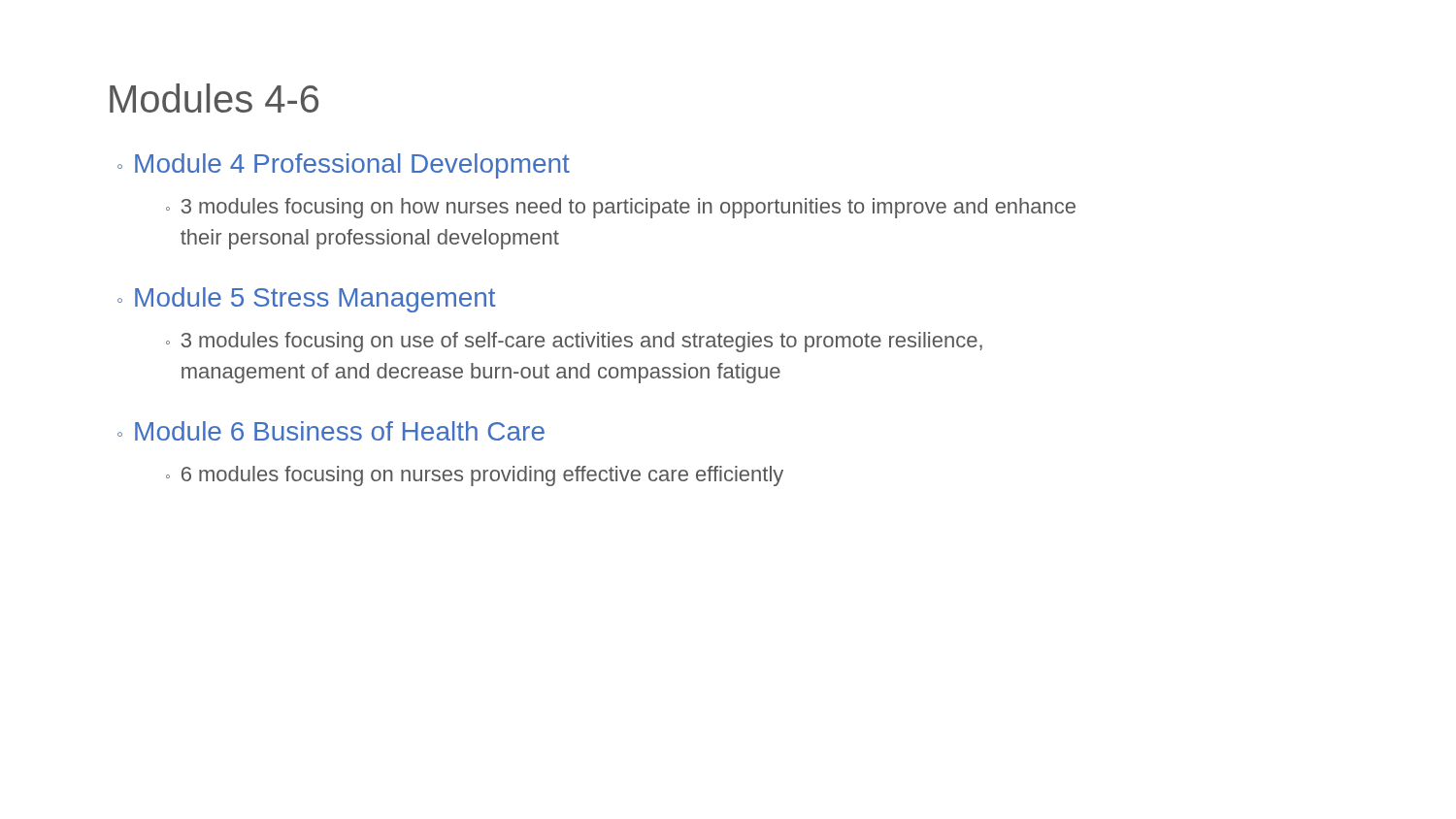Locate the title that reads "Modules 4-6"
The height and width of the screenshot is (819, 1456).
click(214, 99)
